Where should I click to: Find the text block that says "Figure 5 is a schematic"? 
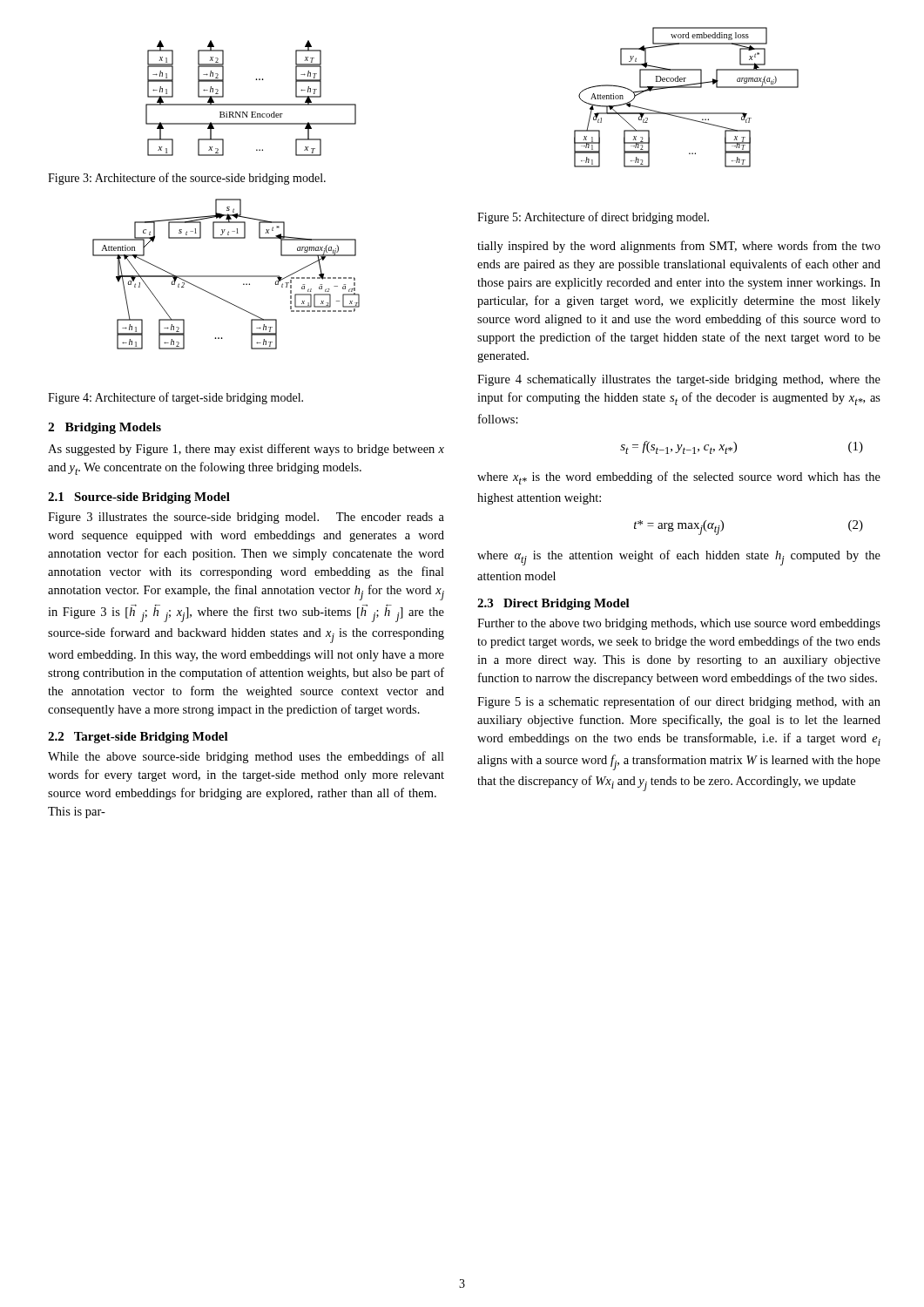pos(679,743)
